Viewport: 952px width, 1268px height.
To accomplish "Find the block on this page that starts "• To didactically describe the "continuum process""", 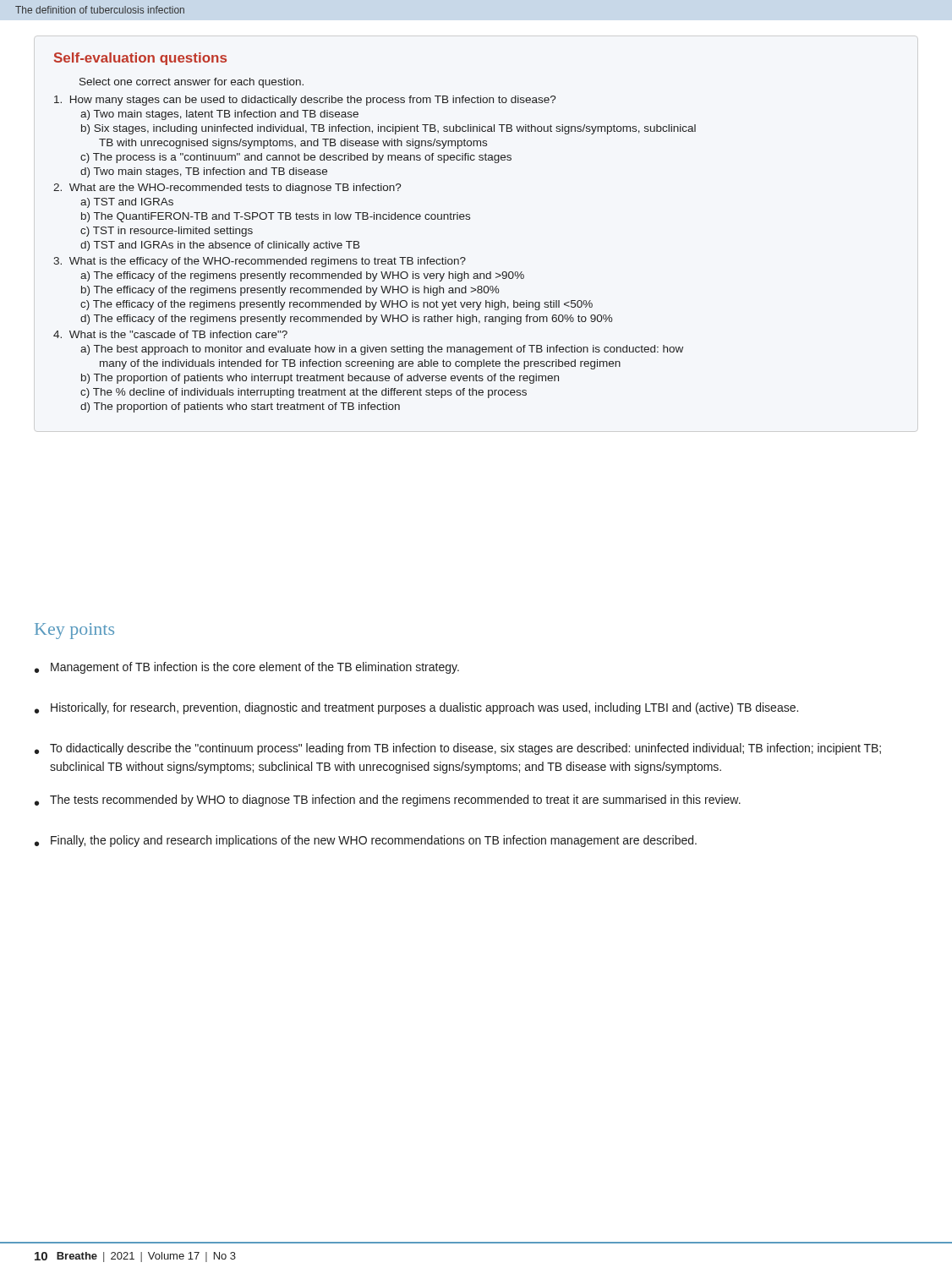I will tap(476, 758).
